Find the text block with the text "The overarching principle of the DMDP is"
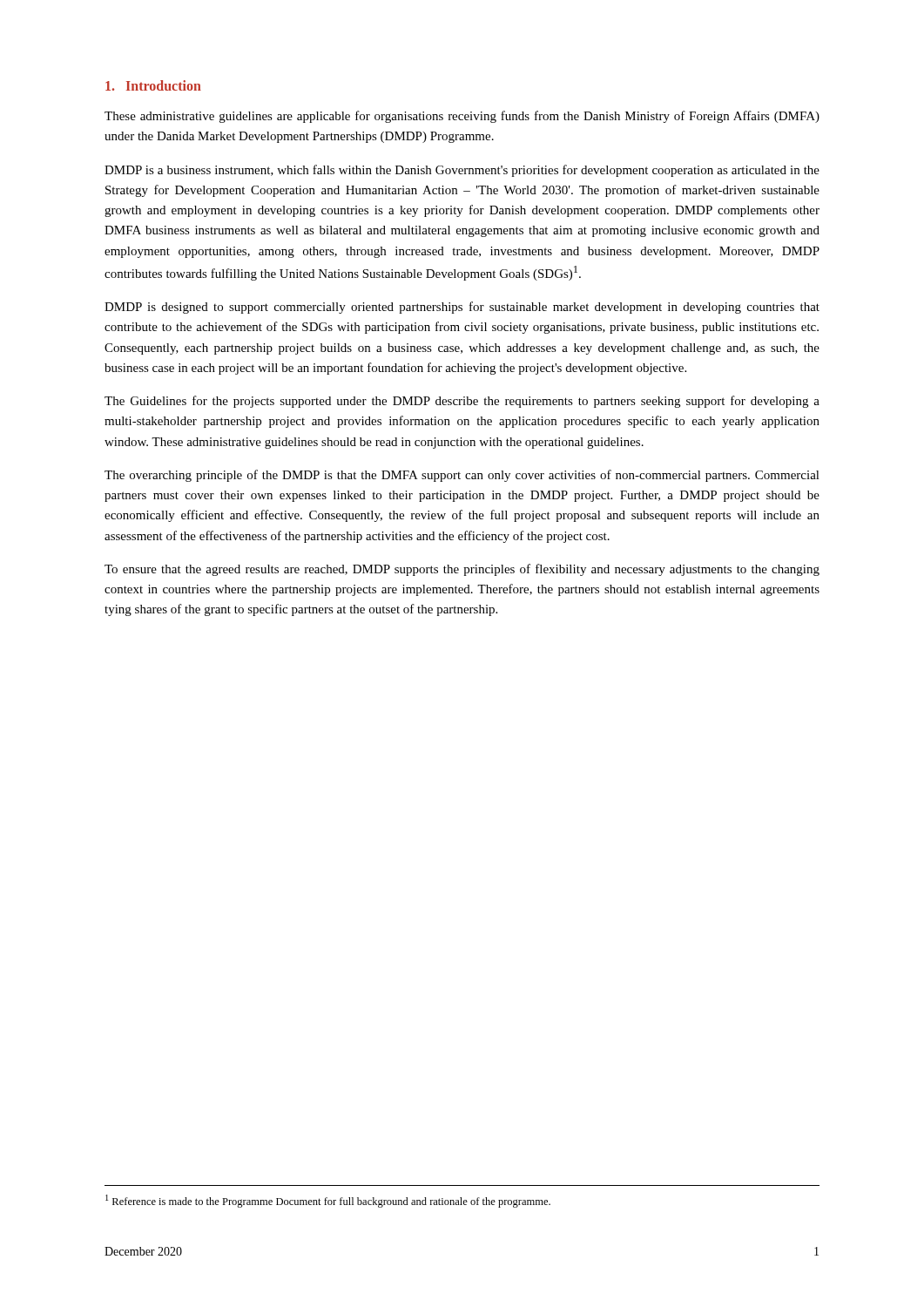This screenshot has height=1307, width=924. click(462, 506)
